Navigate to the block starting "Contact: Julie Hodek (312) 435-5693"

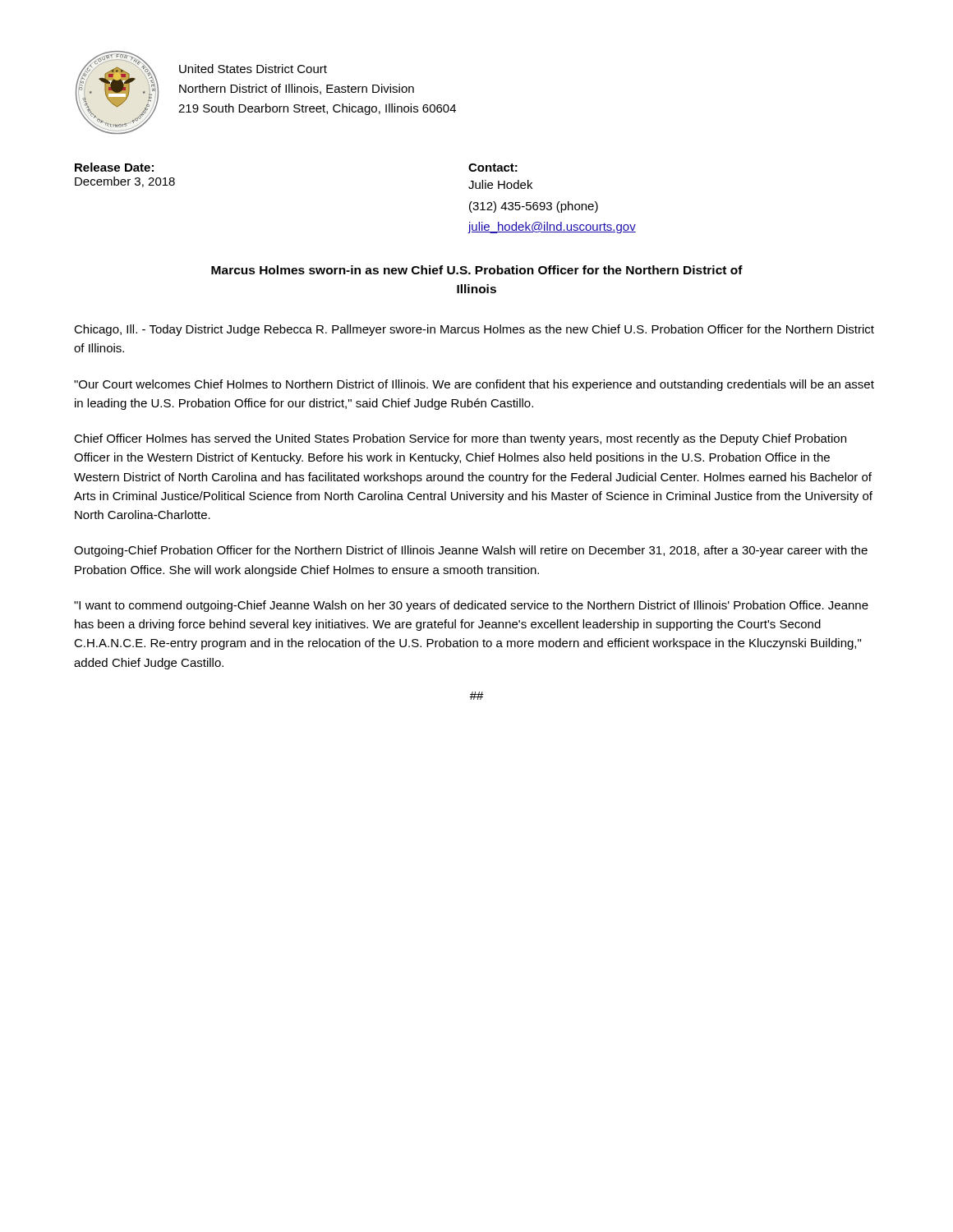click(x=552, y=199)
